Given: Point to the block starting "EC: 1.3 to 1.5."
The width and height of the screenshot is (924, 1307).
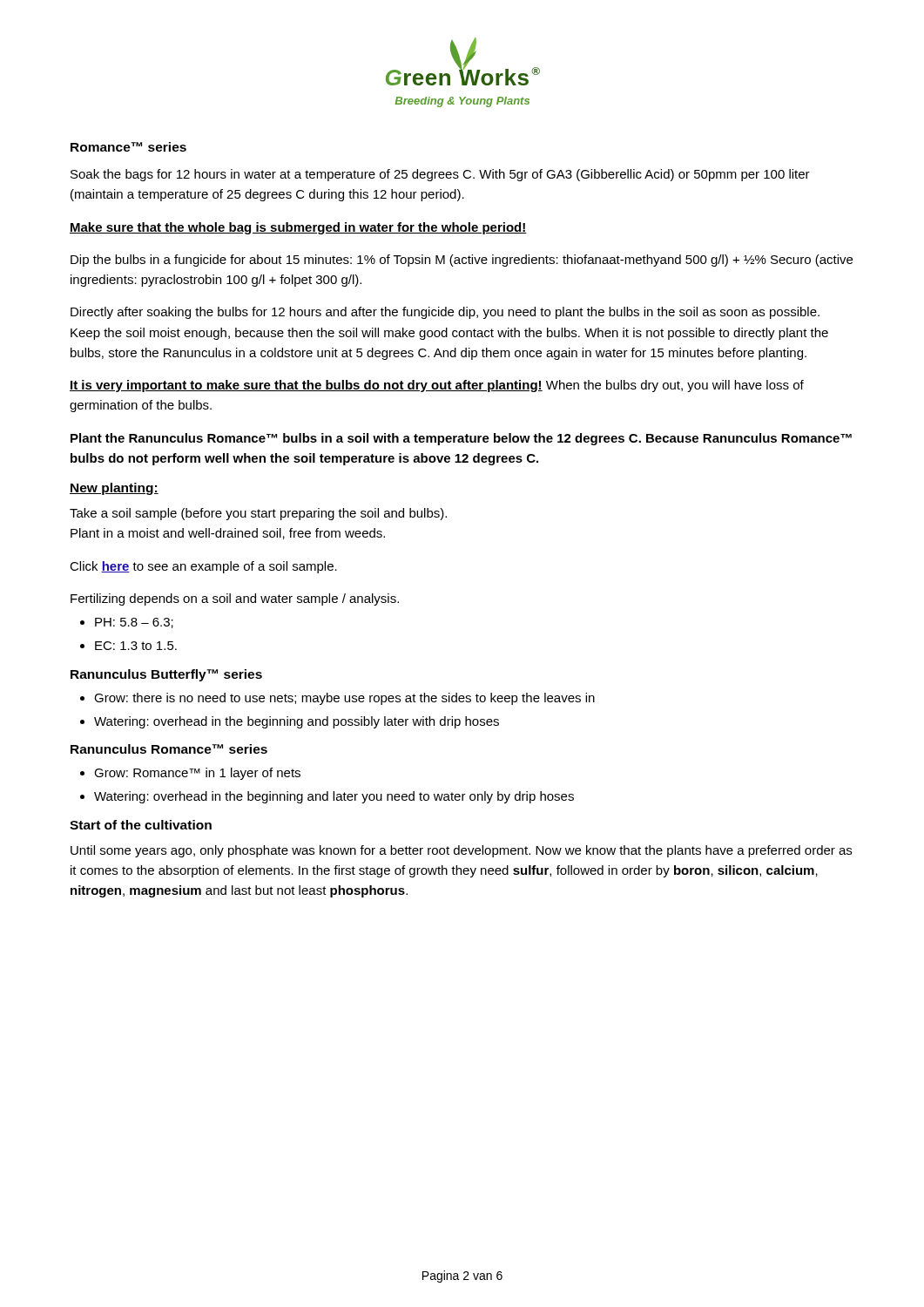Looking at the screenshot, I should coord(136,645).
